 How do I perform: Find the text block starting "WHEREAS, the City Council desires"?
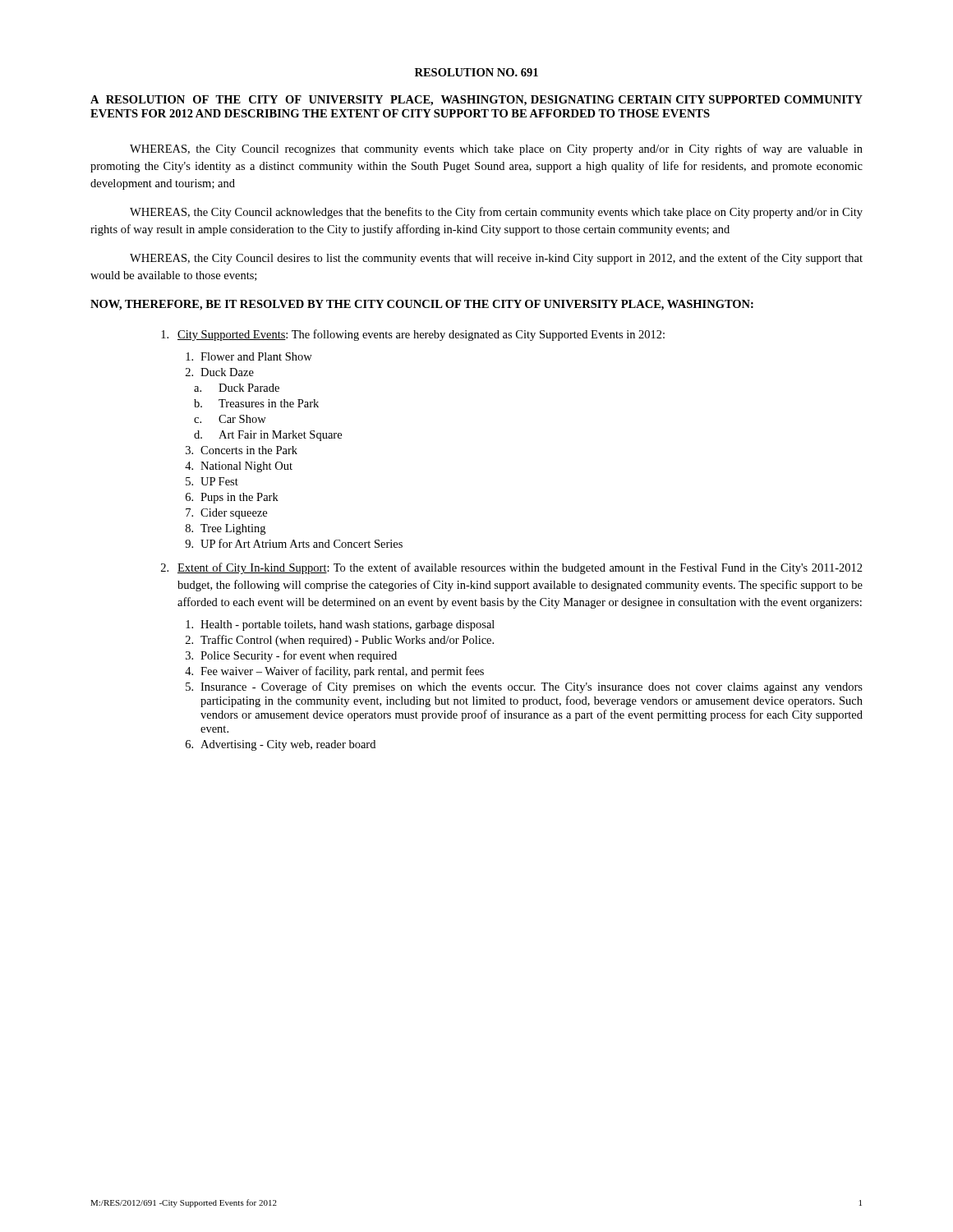(x=476, y=267)
